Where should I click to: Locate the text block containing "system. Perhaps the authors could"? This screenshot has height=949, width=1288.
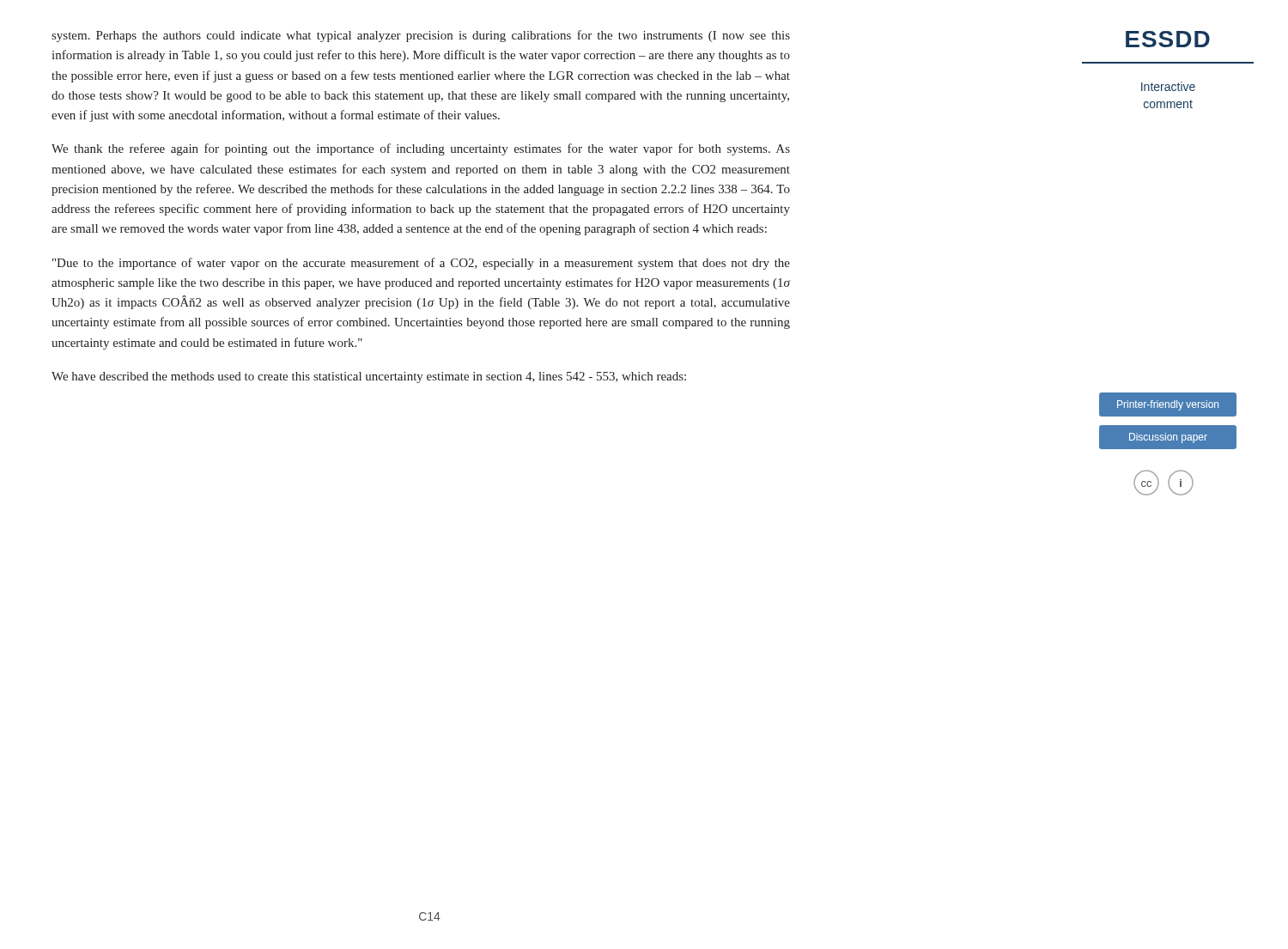(421, 76)
